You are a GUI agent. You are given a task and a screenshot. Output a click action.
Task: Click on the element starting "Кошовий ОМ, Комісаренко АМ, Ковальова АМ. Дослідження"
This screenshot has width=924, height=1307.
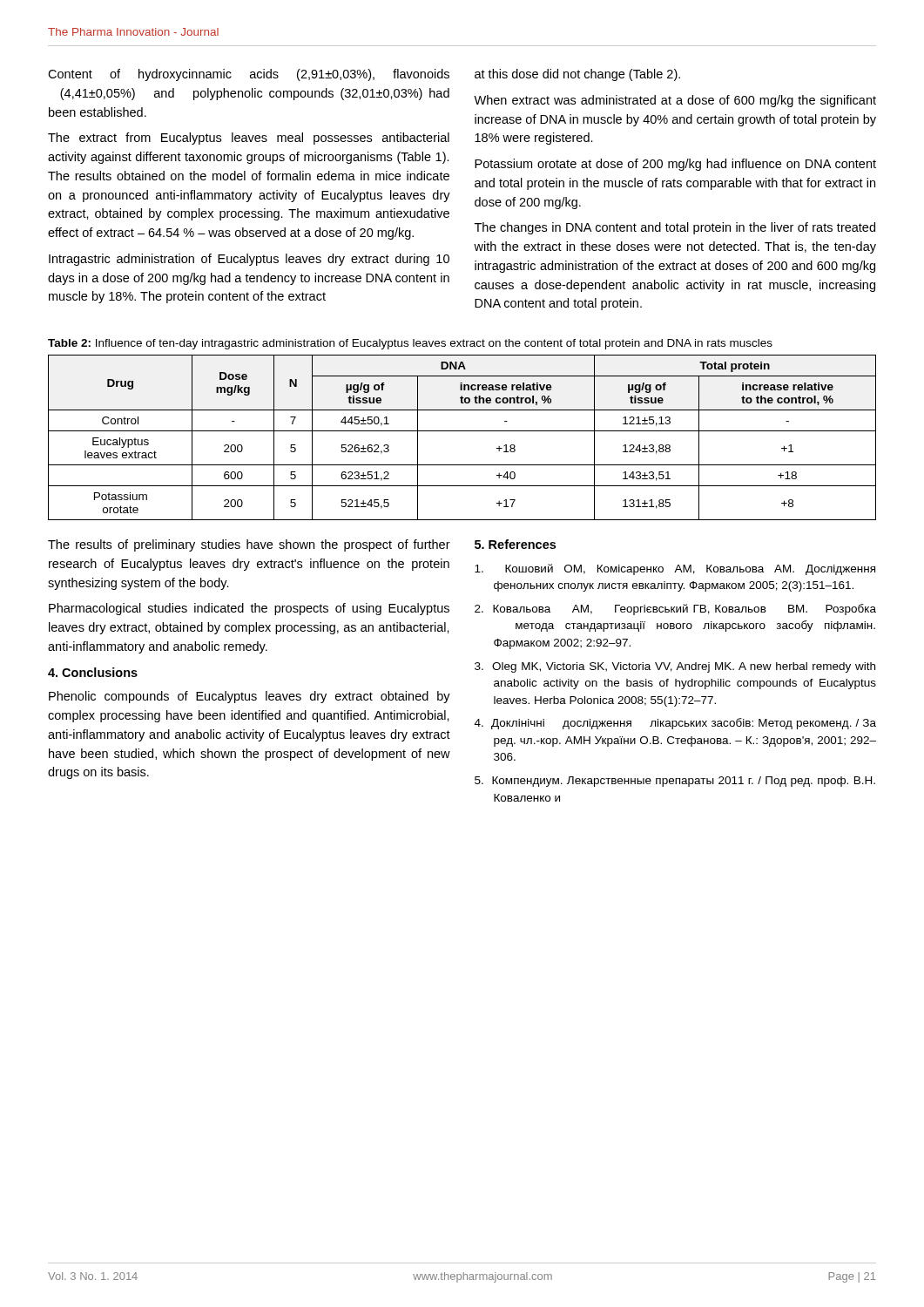coord(675,577)
